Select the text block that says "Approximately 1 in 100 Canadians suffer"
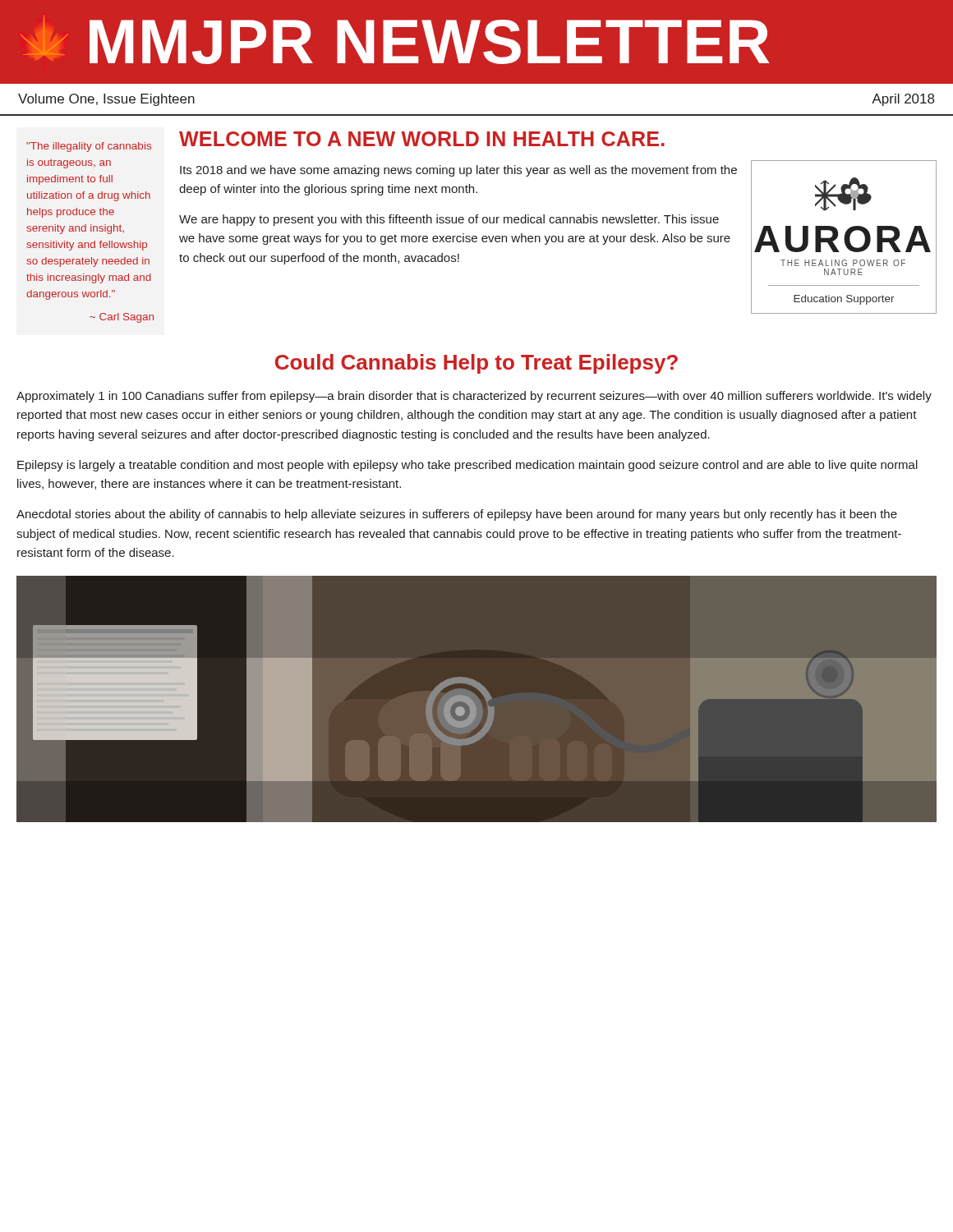 474,415
